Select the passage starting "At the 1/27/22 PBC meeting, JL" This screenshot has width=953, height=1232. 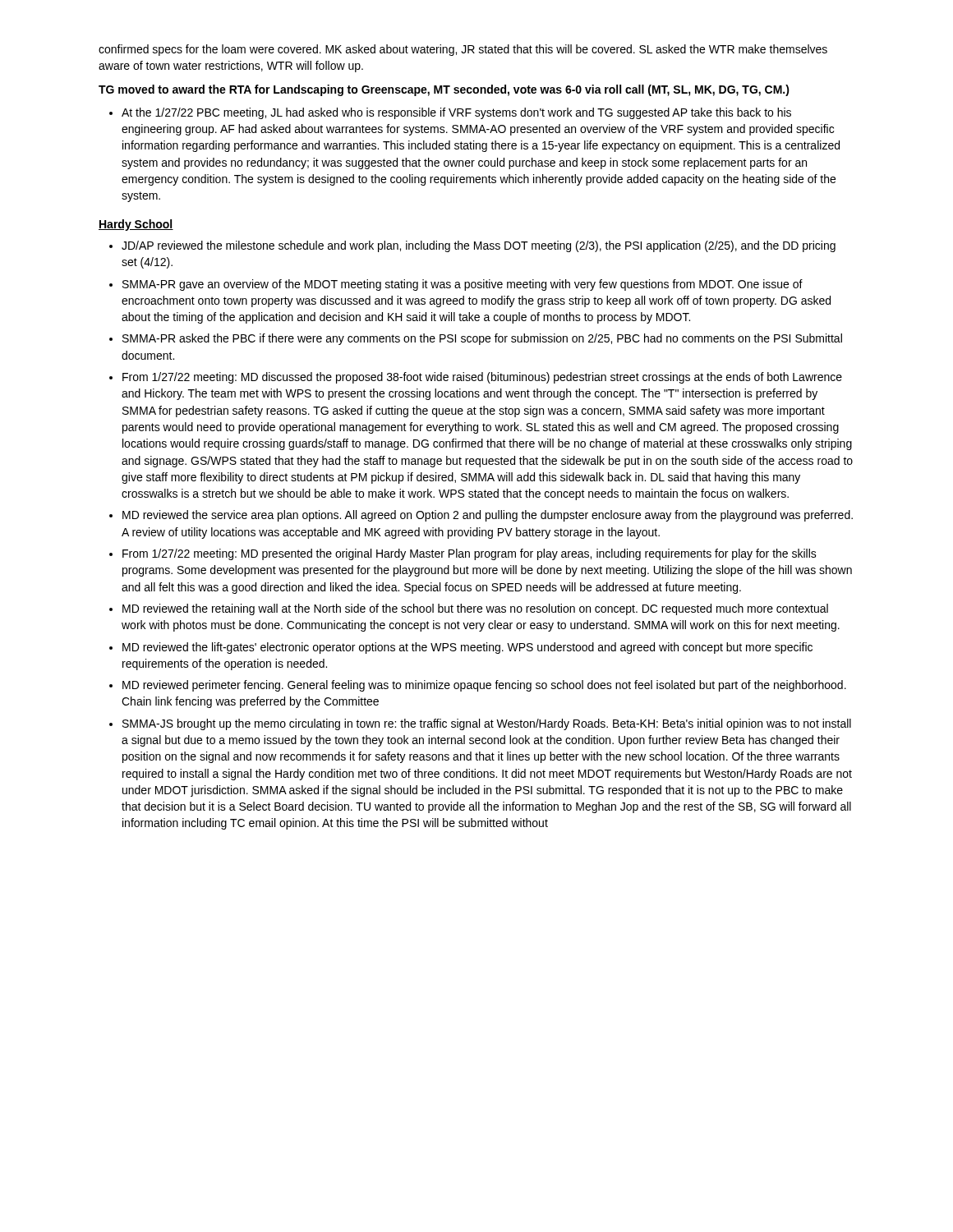(x=481, y=154)
